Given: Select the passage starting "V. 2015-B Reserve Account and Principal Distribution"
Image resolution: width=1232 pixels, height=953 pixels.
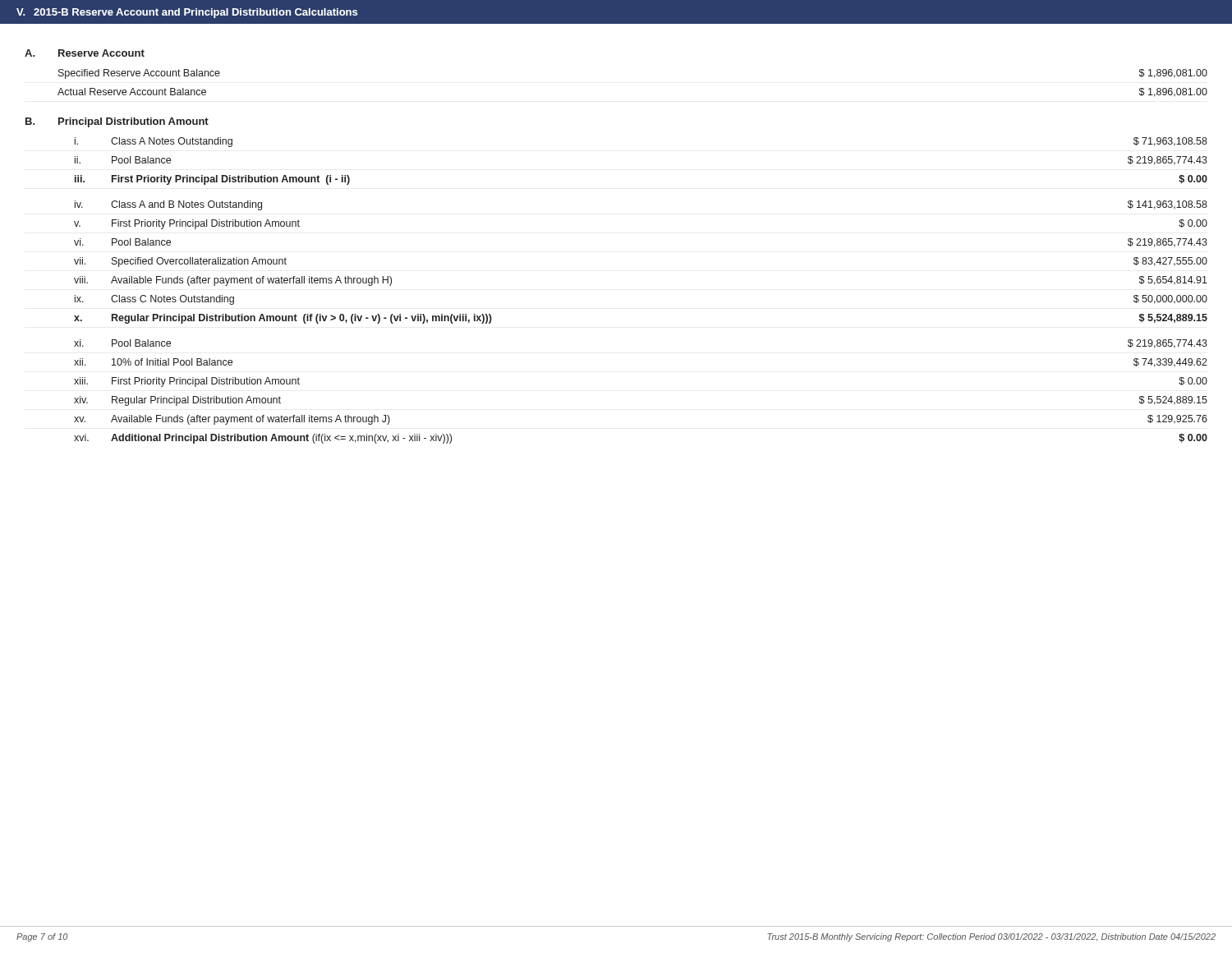Looking at the screenshot, I should (x=187, y=12).
